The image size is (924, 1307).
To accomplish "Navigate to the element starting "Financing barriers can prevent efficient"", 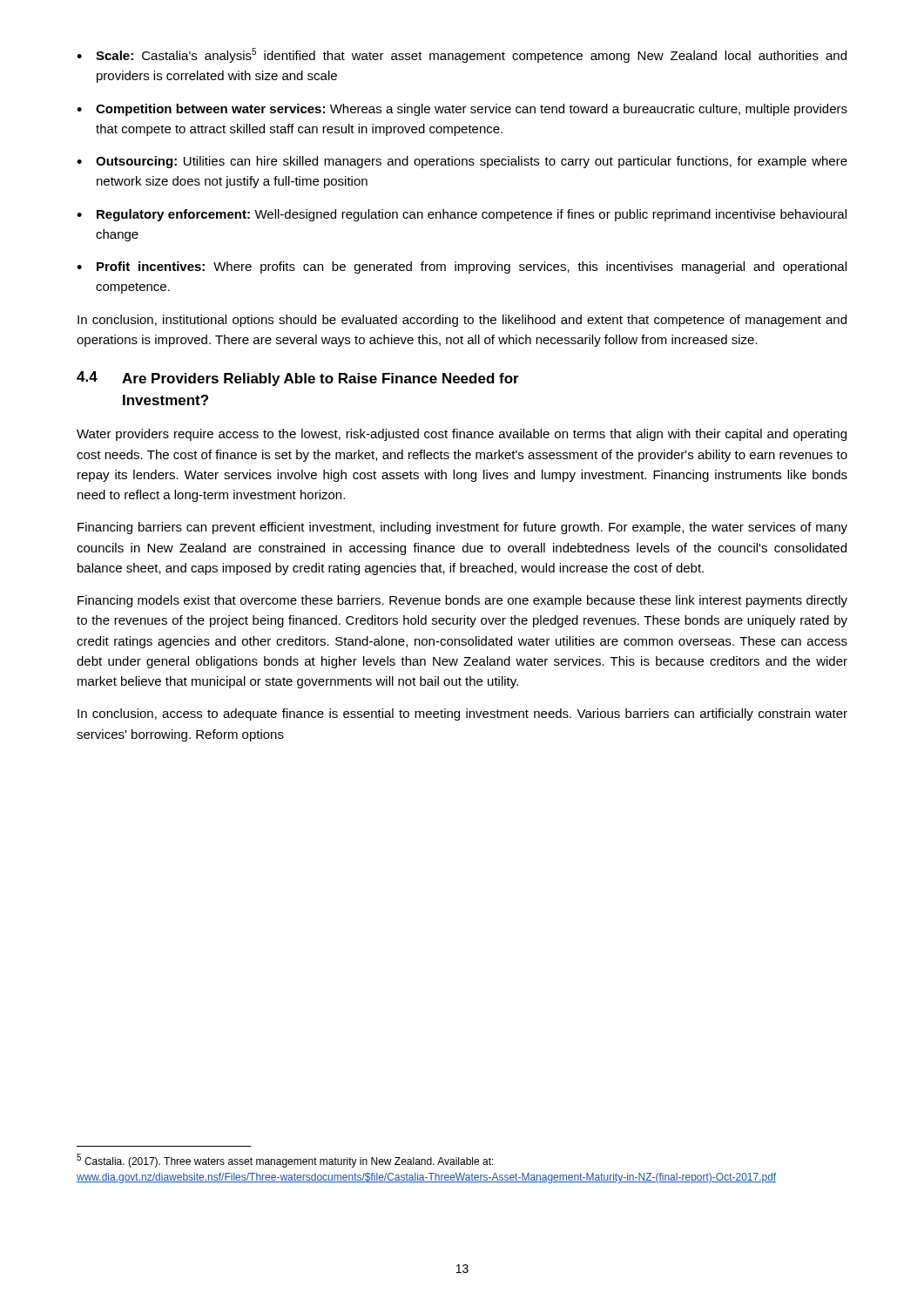I will (462, 547).
